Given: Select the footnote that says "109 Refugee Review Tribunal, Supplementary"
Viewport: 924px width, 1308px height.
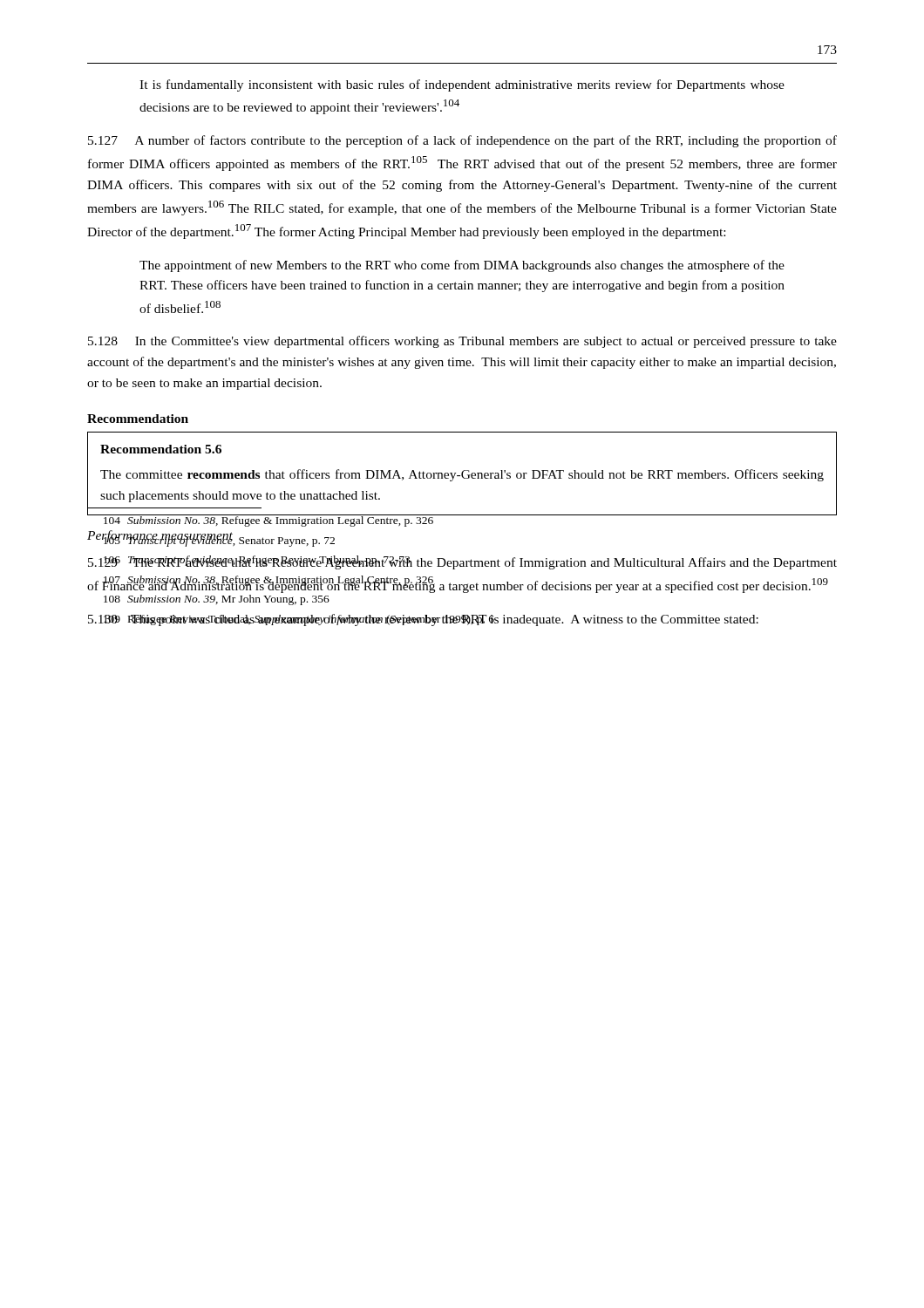Looking at the screenshot, I should click(462, 619).
